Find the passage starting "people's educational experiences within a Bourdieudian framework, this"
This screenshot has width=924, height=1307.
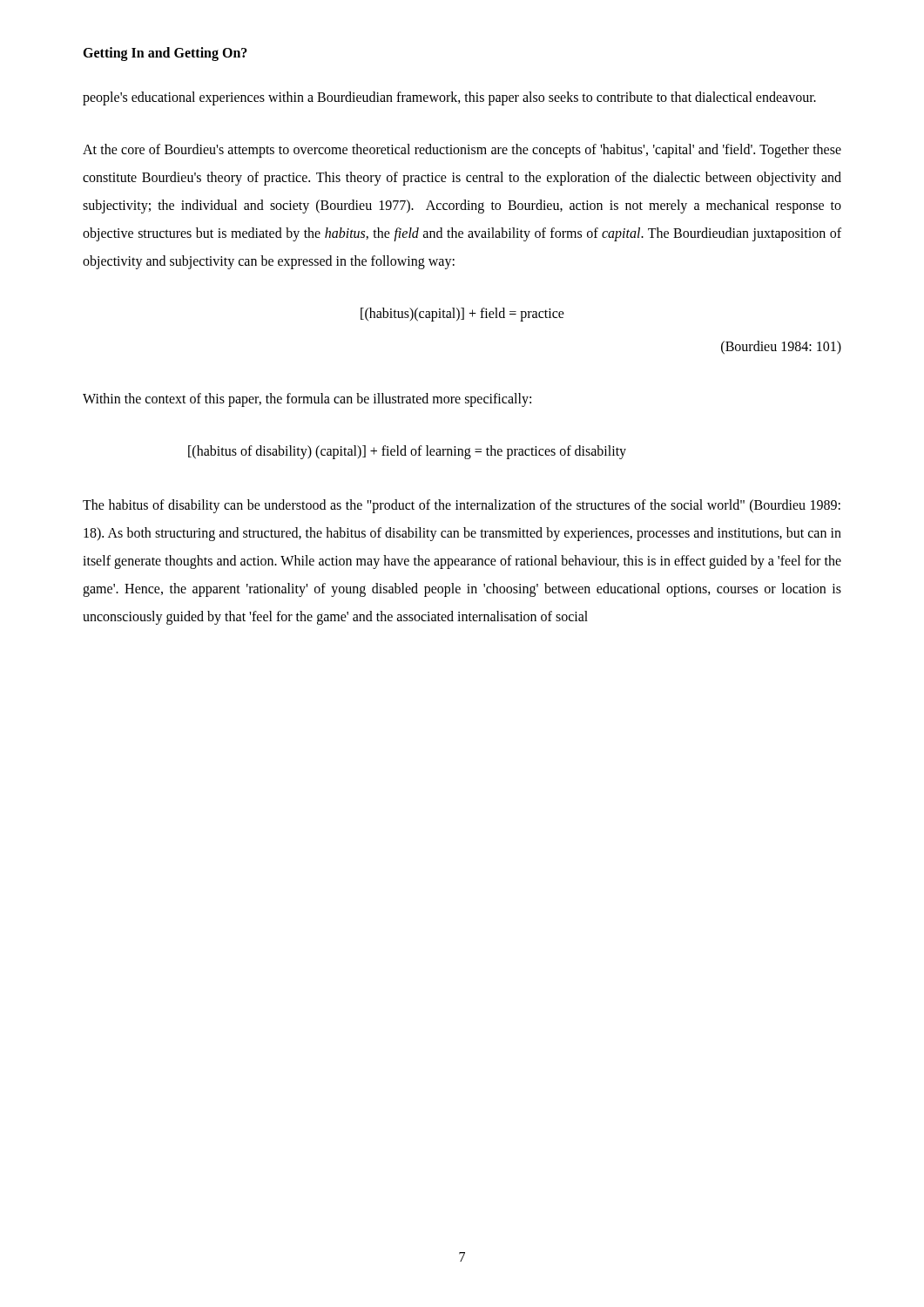coord(450,97)
